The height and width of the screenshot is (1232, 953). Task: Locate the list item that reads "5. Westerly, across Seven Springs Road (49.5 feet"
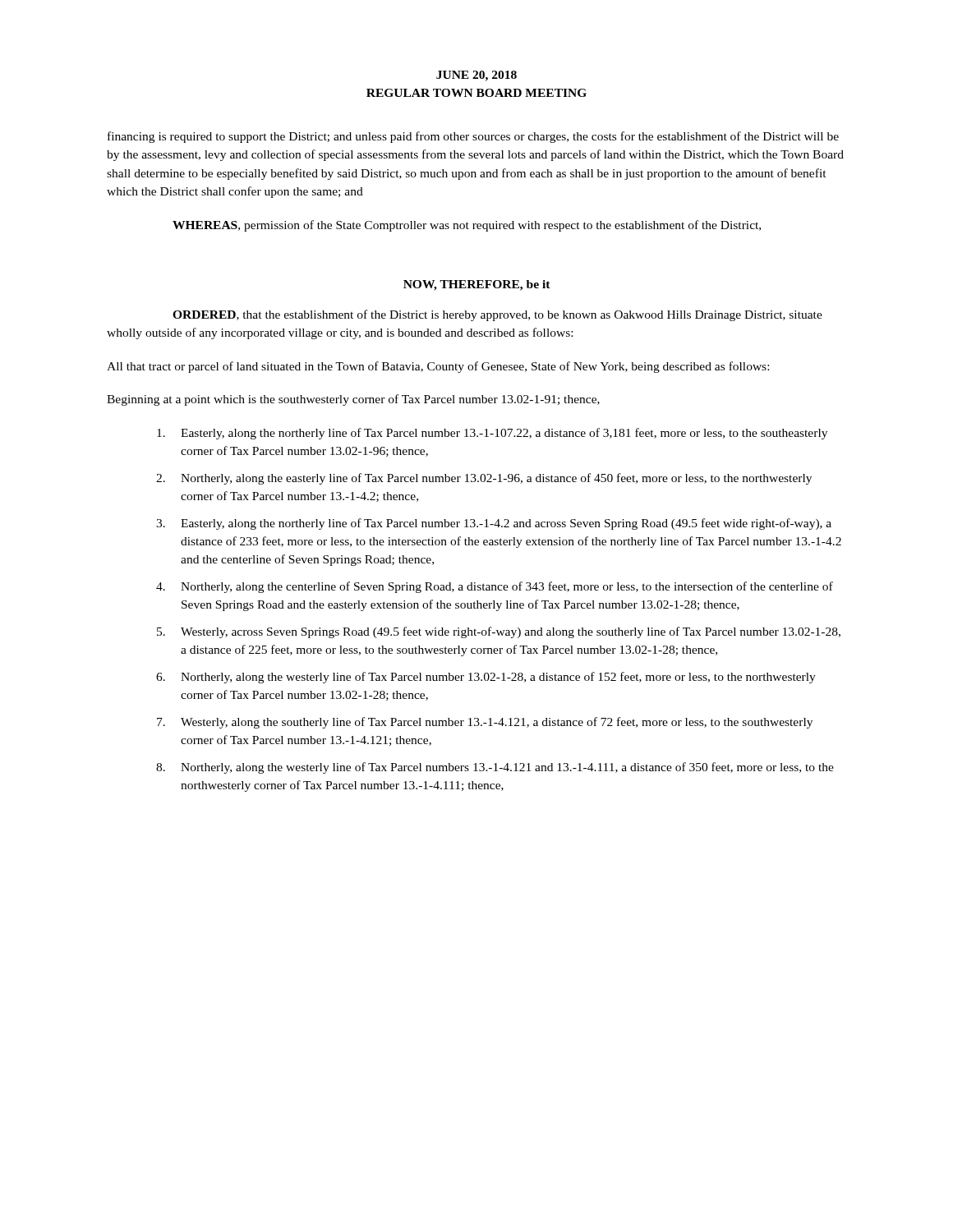click(x=501, y=641)
